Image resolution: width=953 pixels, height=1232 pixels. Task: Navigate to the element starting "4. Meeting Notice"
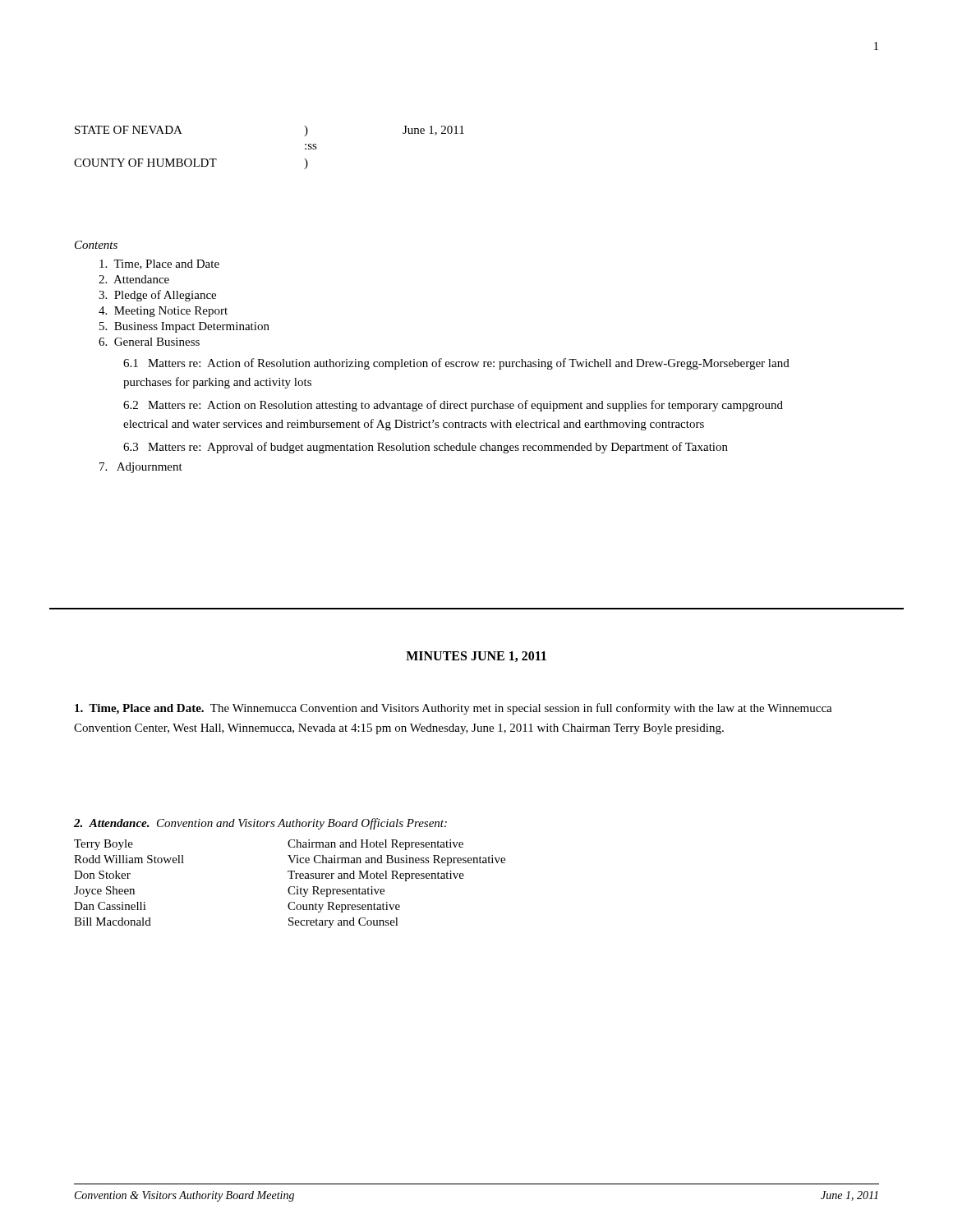(x=163, y=310)
